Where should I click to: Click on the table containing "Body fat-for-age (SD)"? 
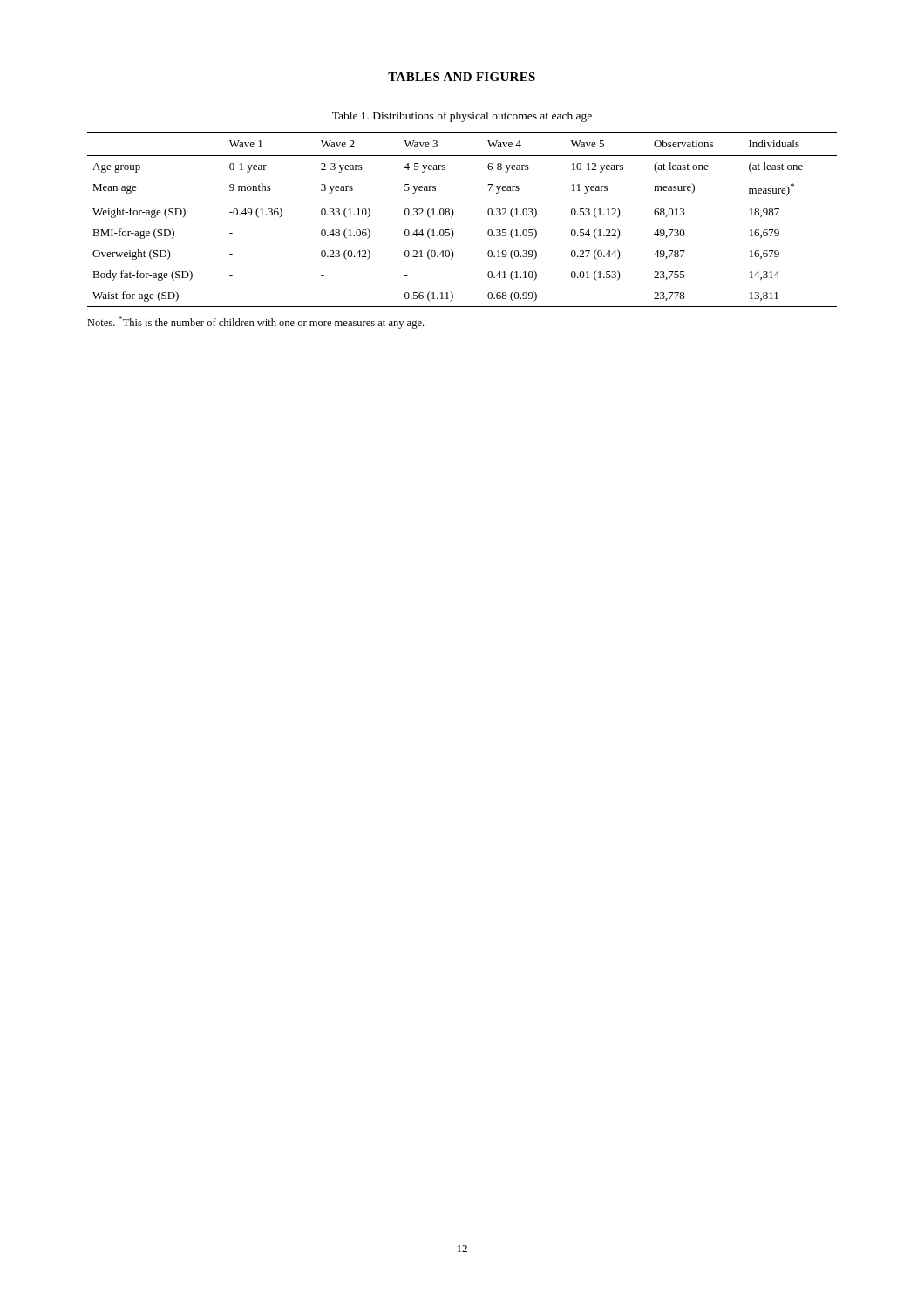point(462,219)
